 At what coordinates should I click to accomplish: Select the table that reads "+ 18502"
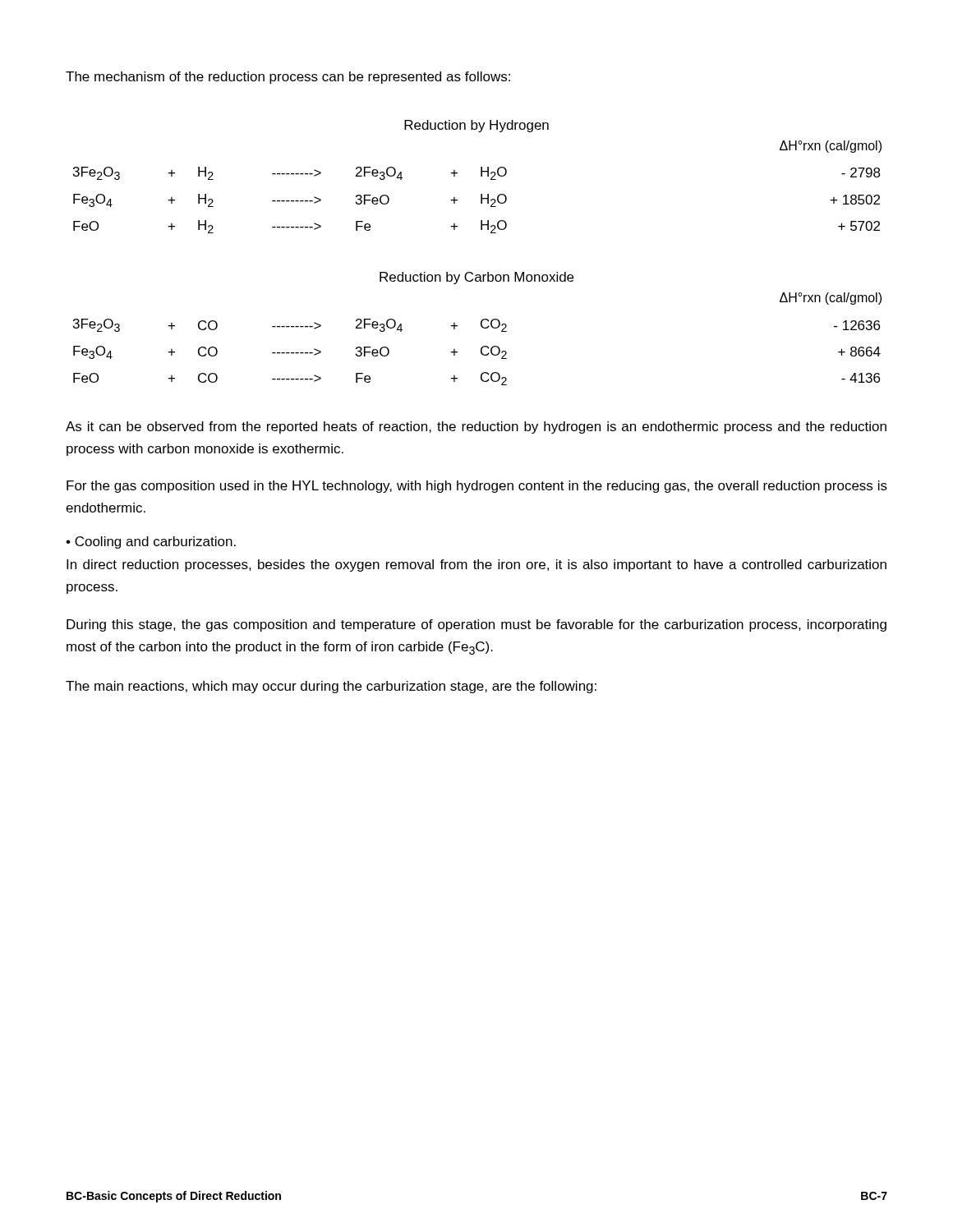tap(476, 200)
